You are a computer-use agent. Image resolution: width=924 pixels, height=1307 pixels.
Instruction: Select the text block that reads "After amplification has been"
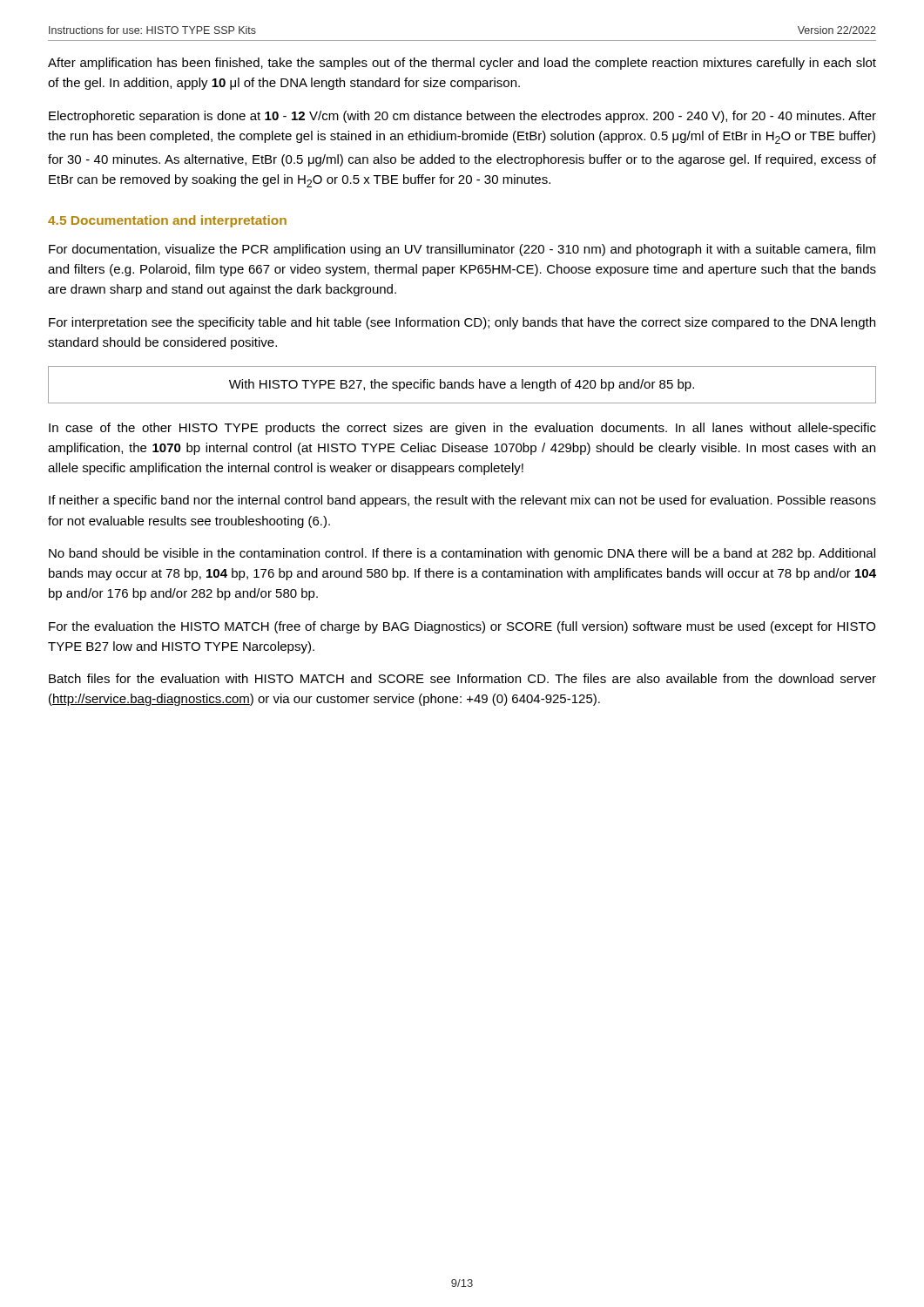pyautogui.click(x=462, y=72)
